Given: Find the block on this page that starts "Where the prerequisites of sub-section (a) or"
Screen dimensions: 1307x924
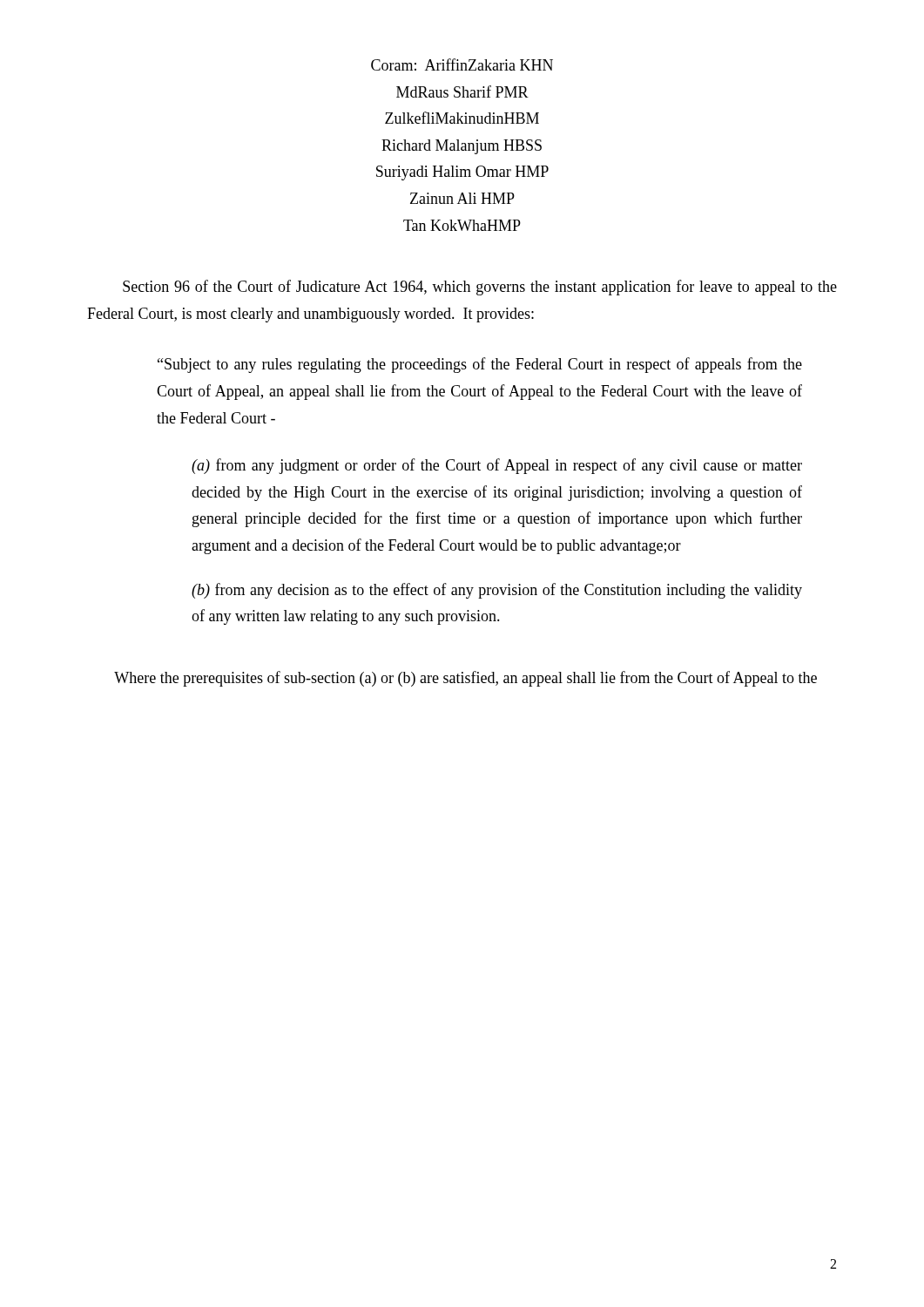Looking at the screenshot, I should tap(452, 678).
